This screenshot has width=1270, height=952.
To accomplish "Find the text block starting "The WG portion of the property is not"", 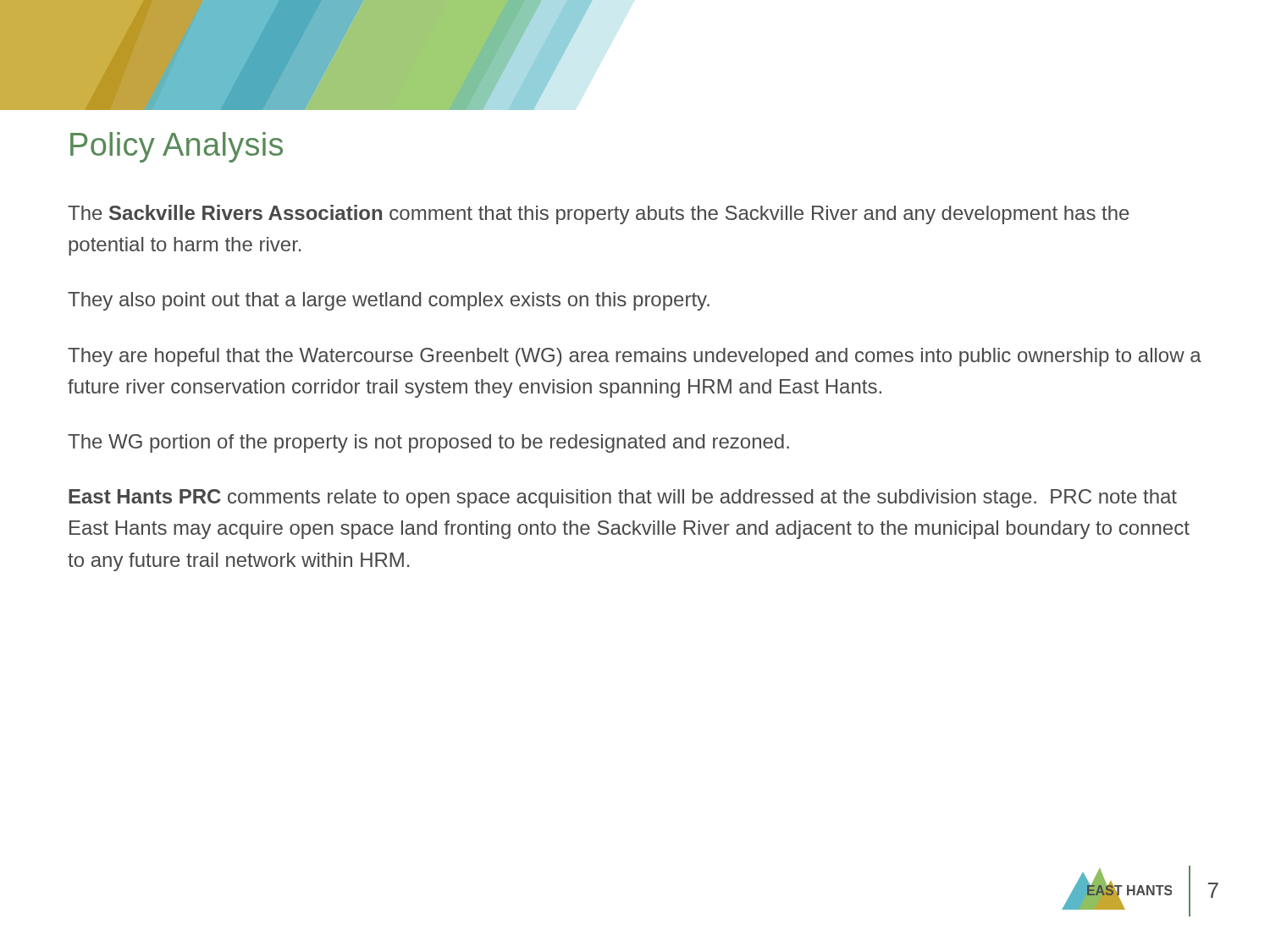I will pyautogui.click(x=429, y=441).
